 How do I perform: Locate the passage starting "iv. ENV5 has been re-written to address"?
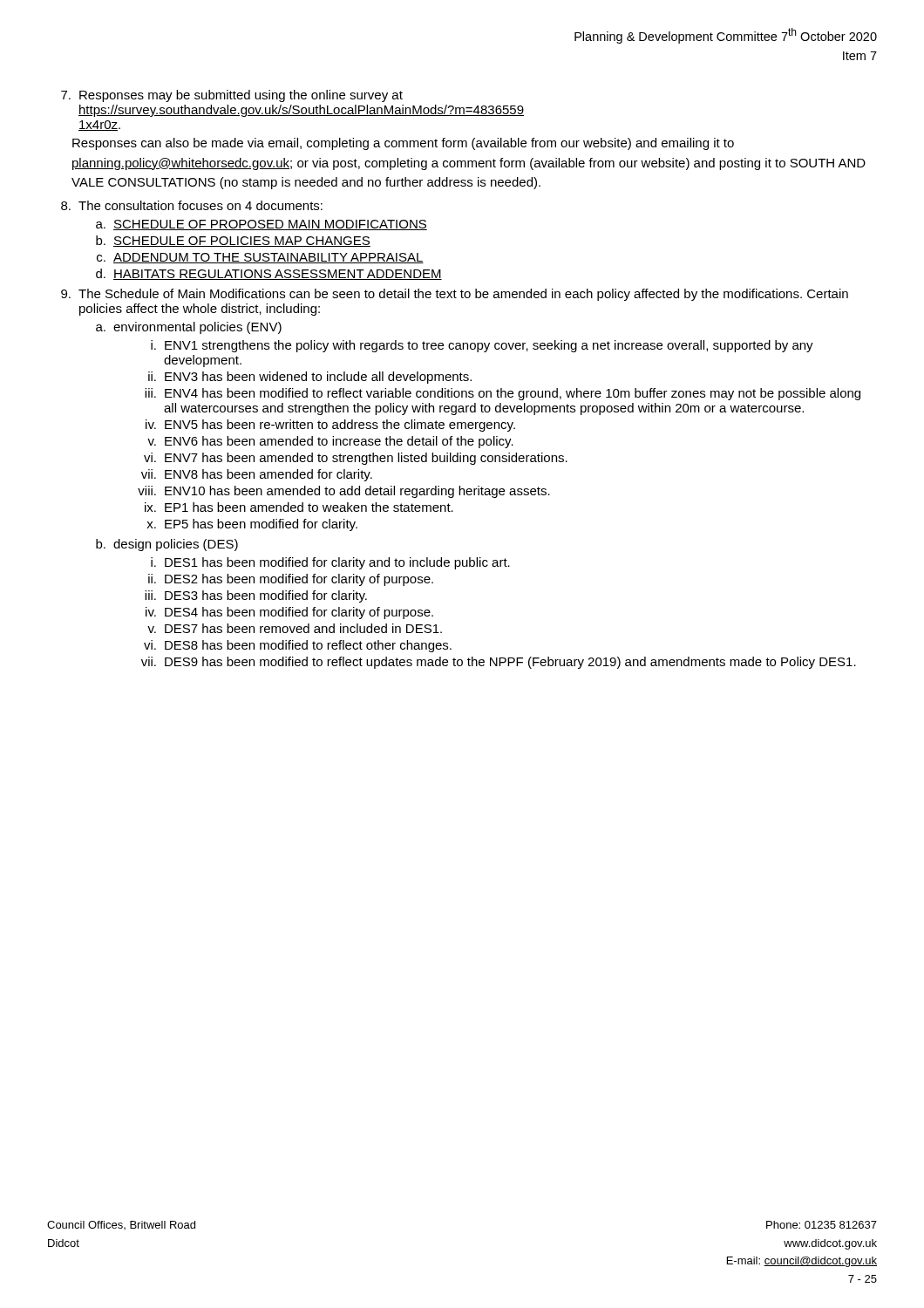[501, 424]
